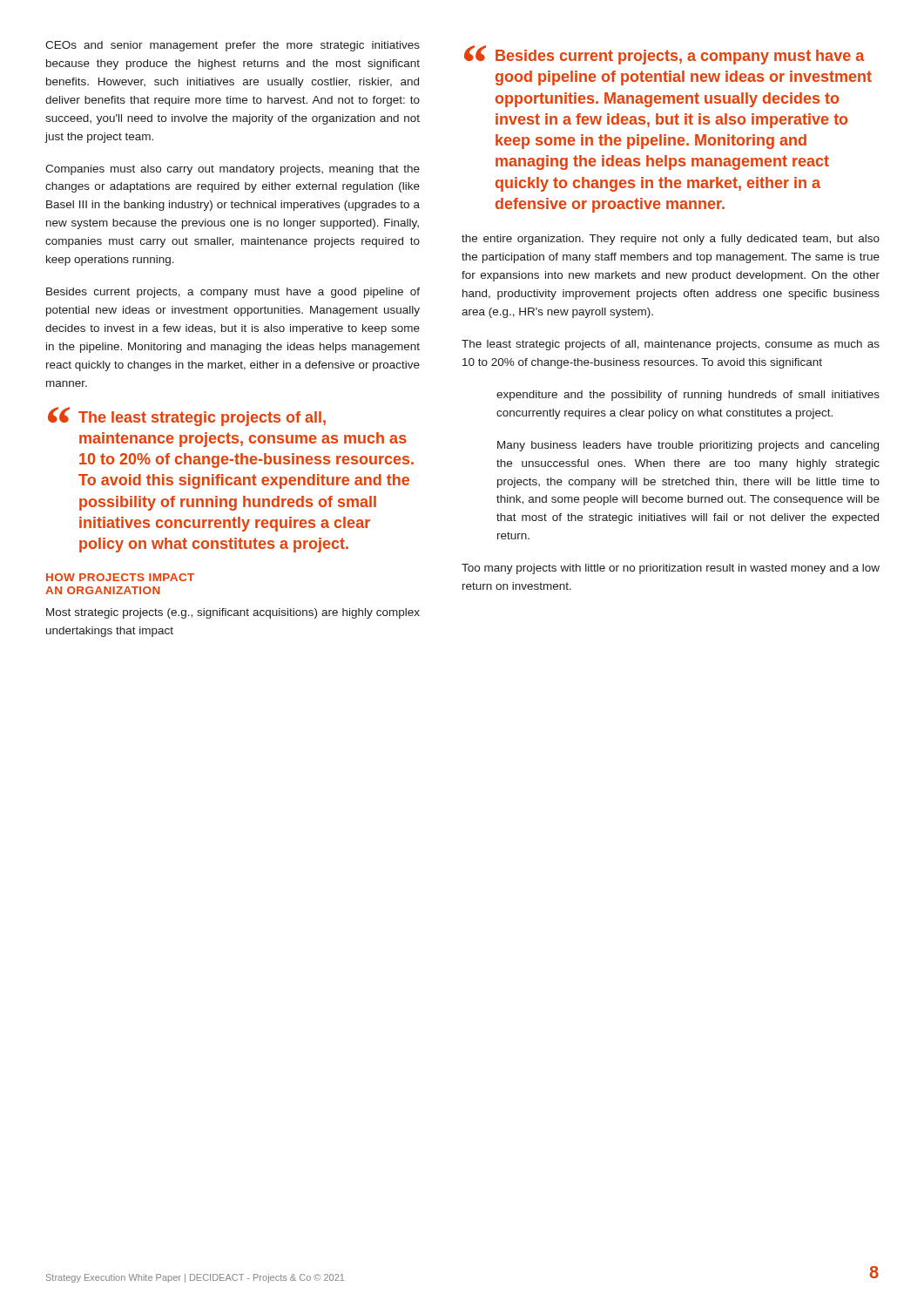Select the text block containing "CEOs and senior management prefer the more"
924x1307 pixels.
tap(233, 90)
